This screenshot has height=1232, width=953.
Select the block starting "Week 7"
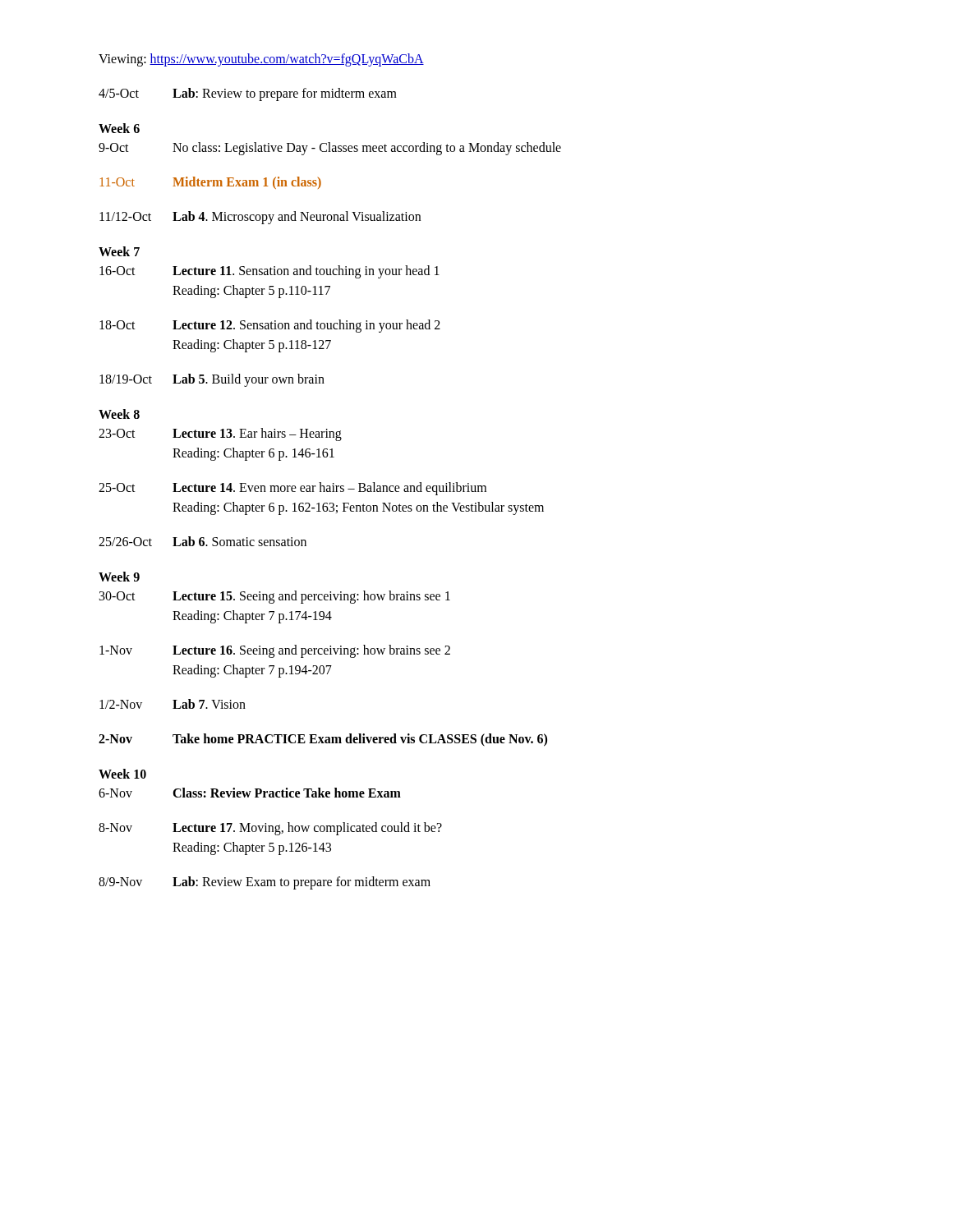coord(119,252)
